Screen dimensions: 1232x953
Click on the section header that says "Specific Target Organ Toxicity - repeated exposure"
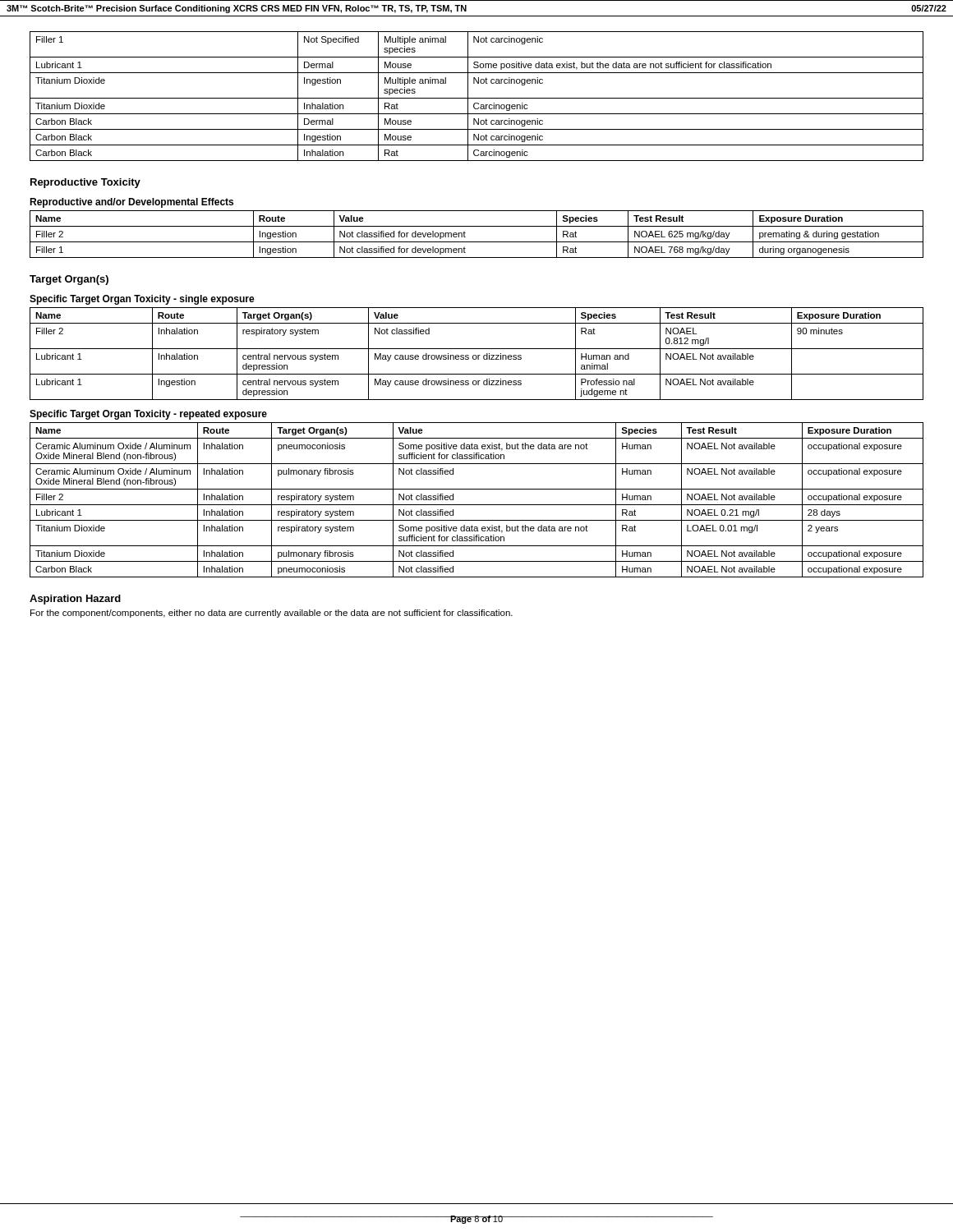click(148, 414)
